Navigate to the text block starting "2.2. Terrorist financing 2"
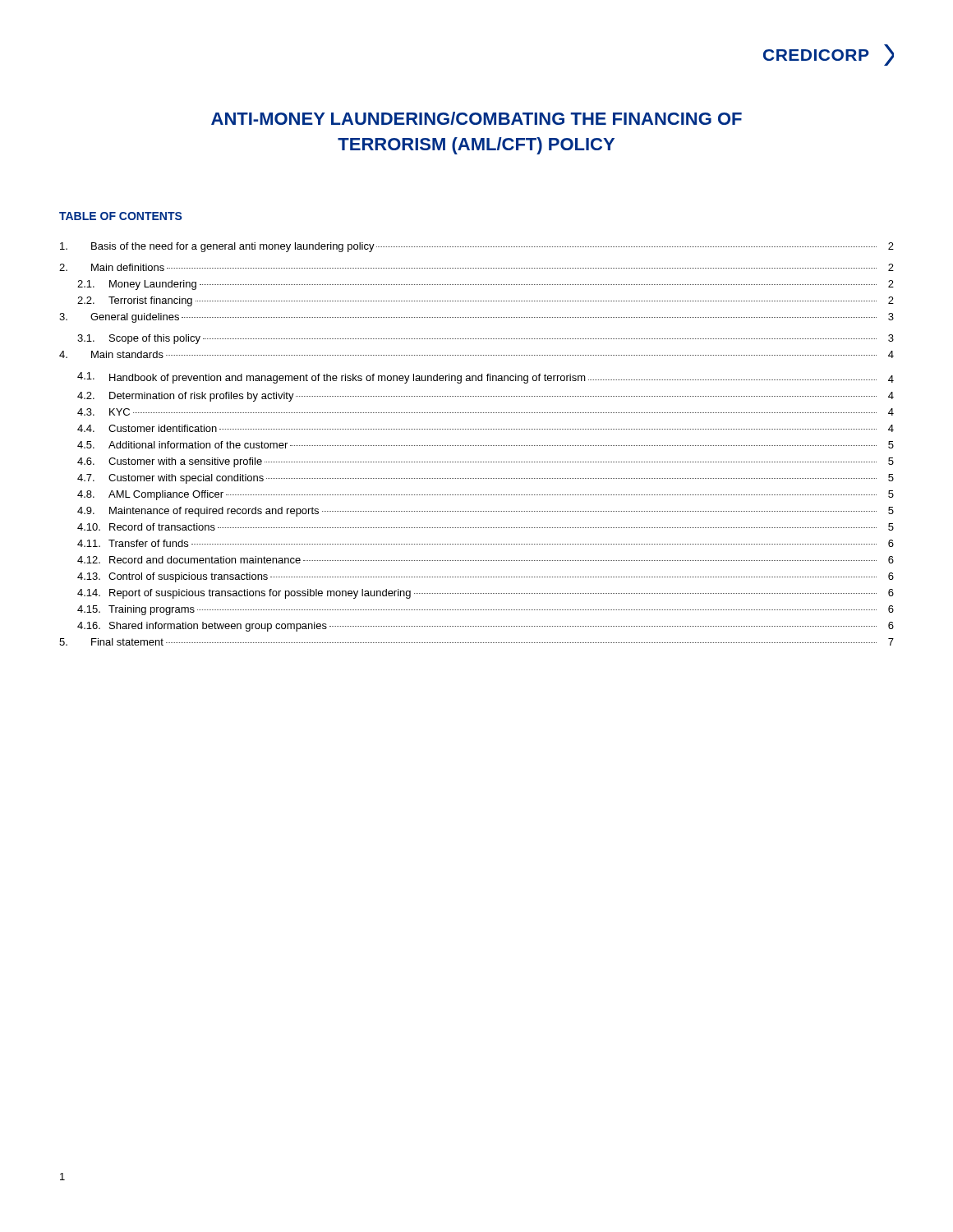 pyautogui.click(x=476, y=300)
